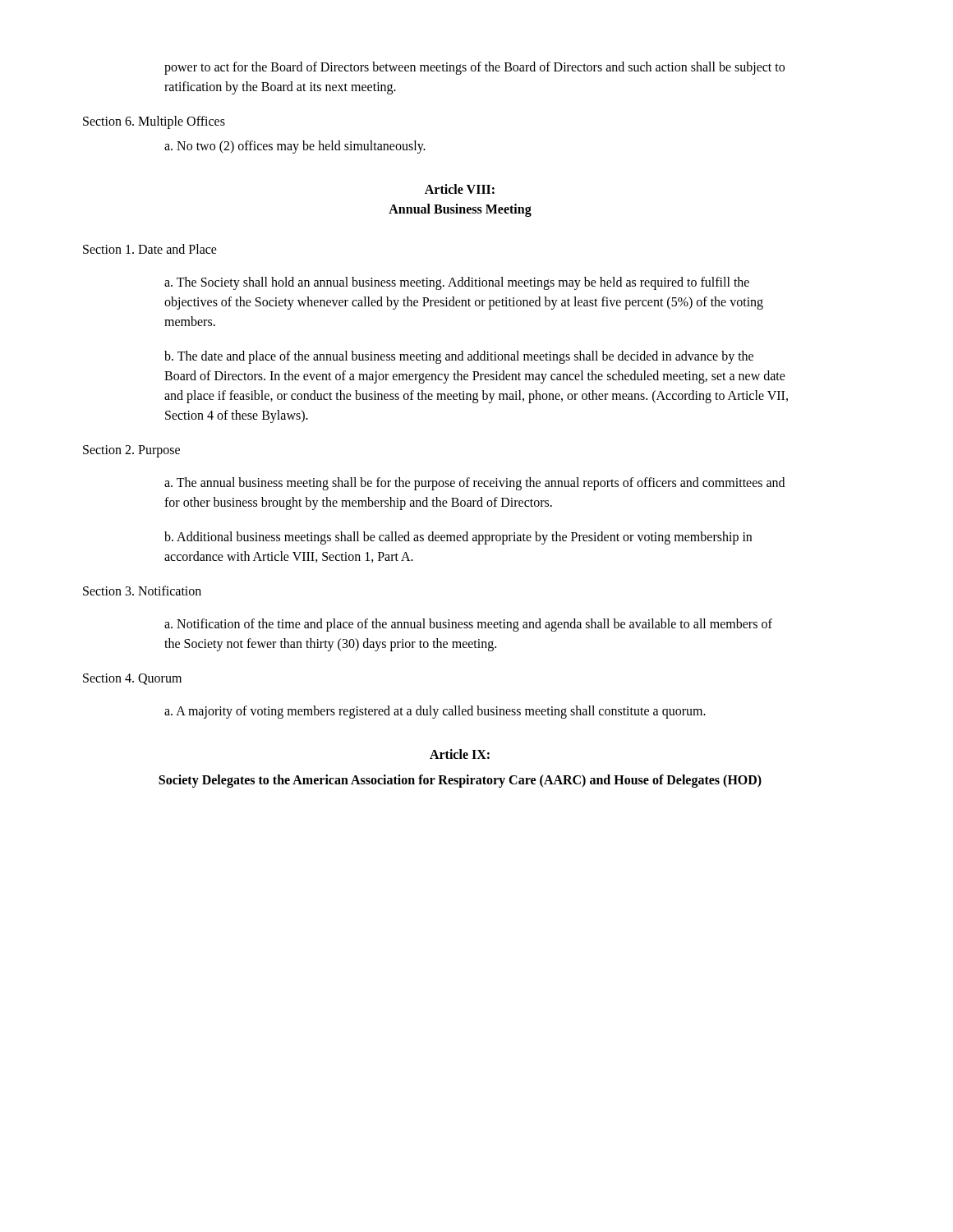Find the text block containing "a. Notification of the time and"
The width and height of the screenshot is (953, 1232).
[x=476, y=634]
